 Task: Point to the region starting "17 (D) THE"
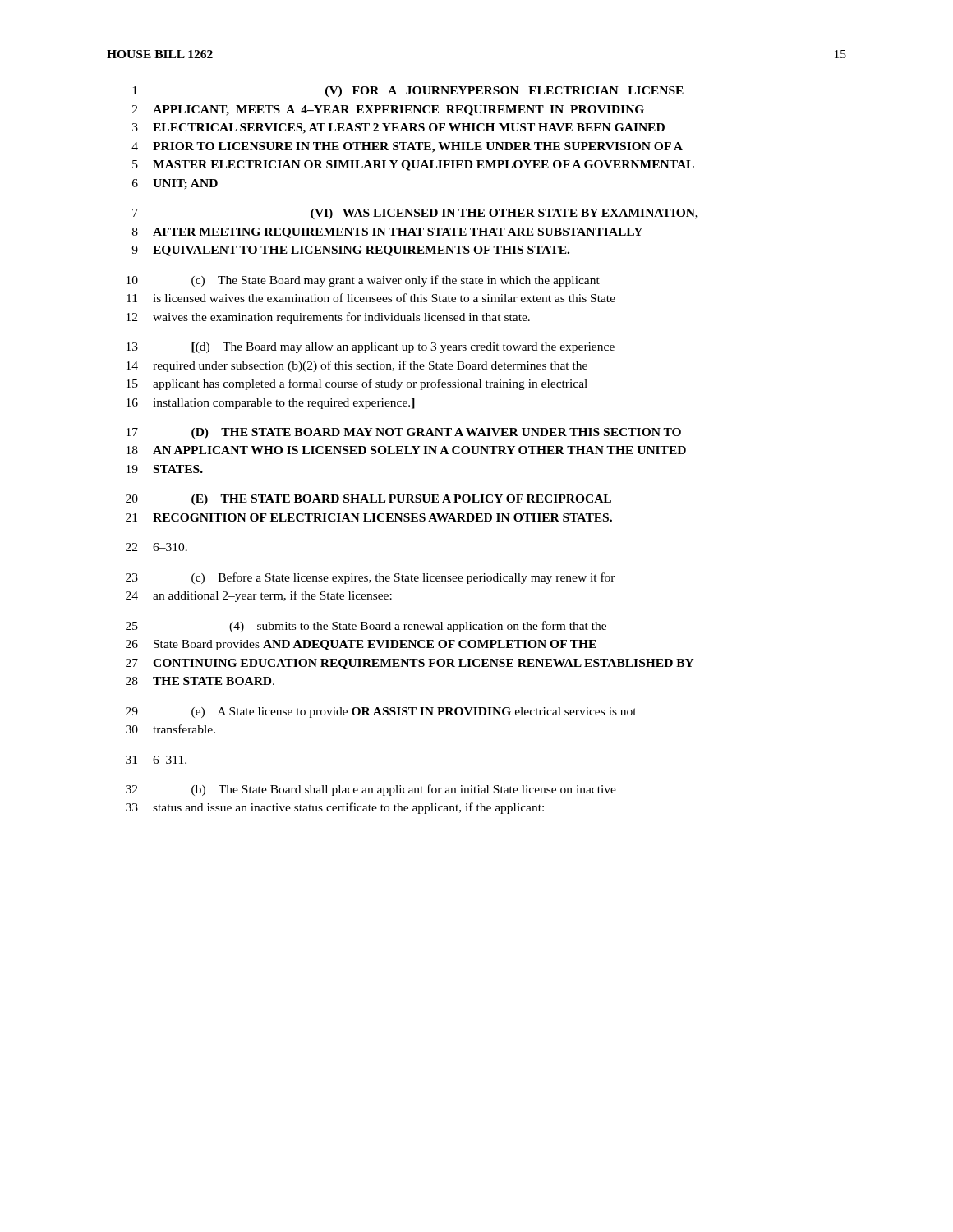pyautogui.click(x=476, y=451)
